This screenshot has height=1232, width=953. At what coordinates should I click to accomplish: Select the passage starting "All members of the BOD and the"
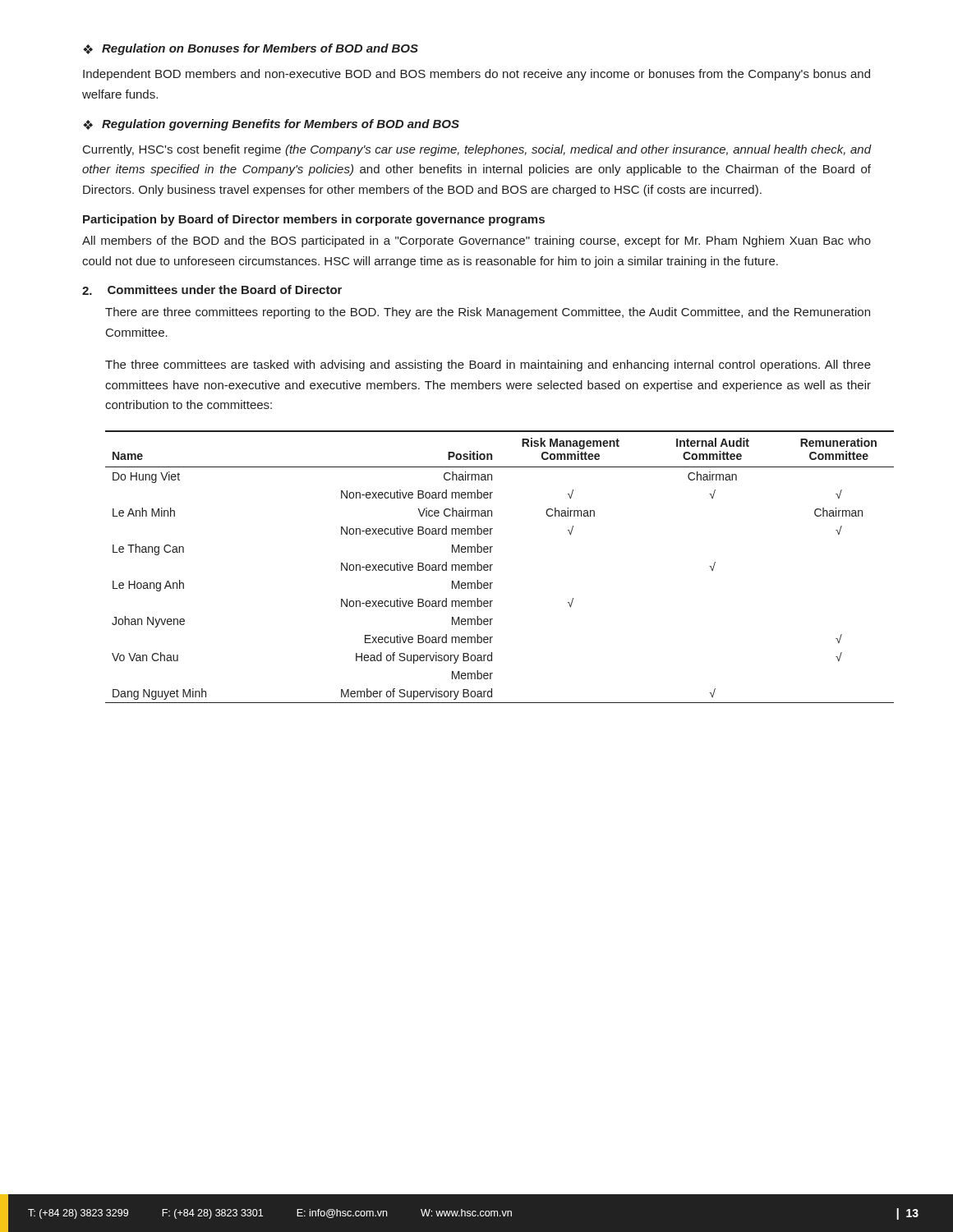pos(476,250)
